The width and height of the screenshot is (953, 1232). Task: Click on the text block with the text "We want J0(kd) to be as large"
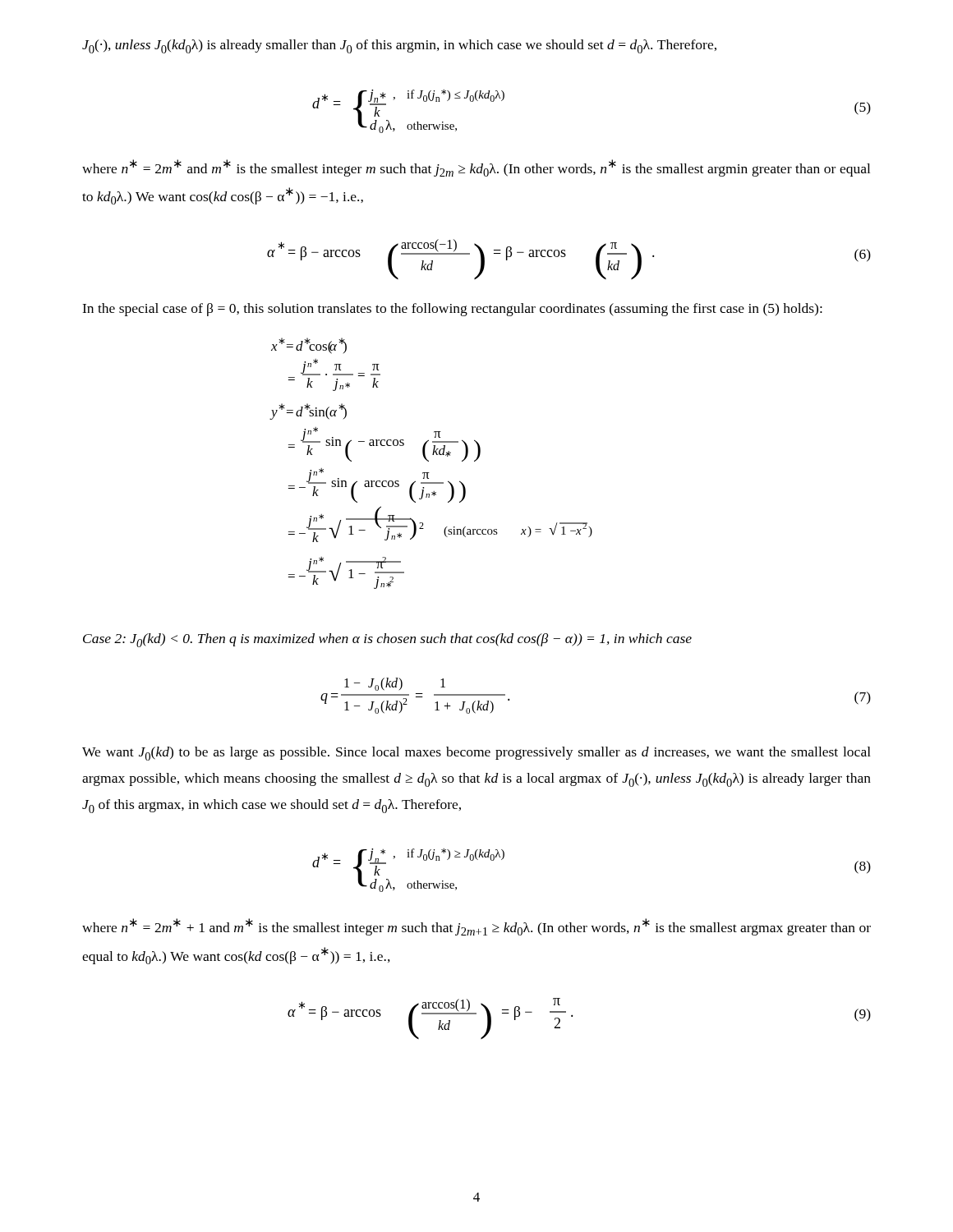coord(476,779)
